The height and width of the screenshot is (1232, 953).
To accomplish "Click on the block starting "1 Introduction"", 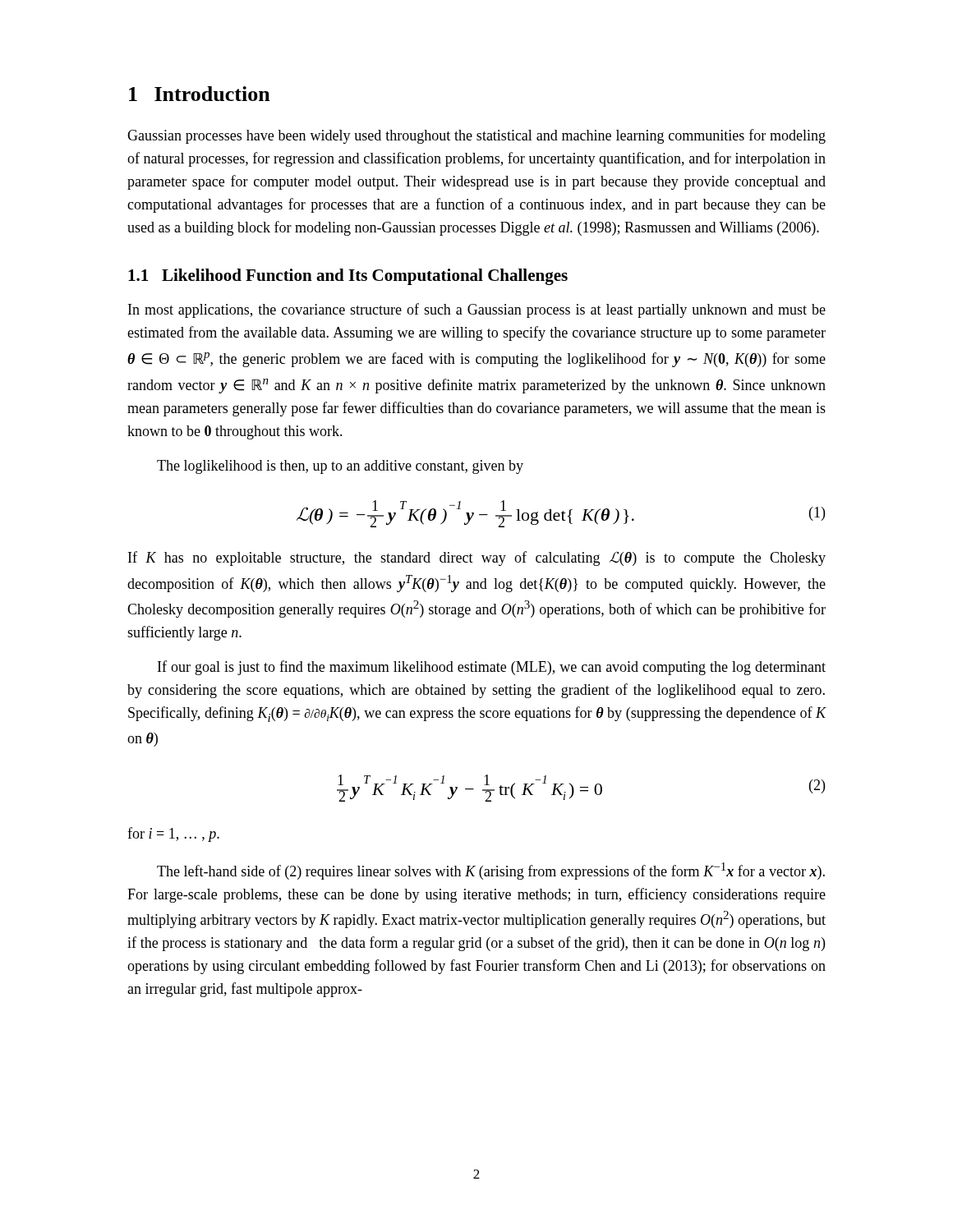I will [200, 94].
